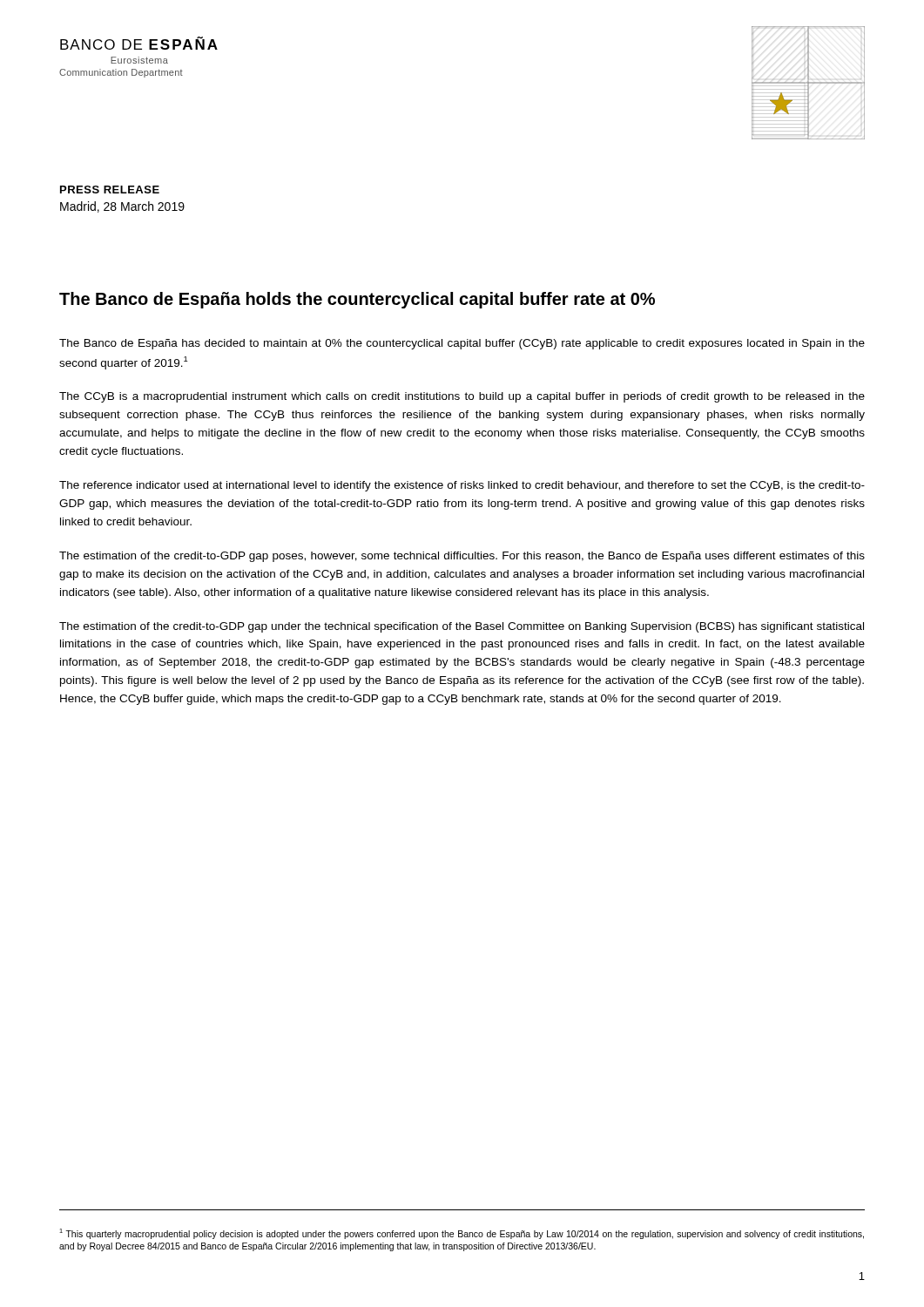Find the element starting "1 This quarterly macroprudential policy decision"
924x1307 pixels.
tap(462, 1239)
